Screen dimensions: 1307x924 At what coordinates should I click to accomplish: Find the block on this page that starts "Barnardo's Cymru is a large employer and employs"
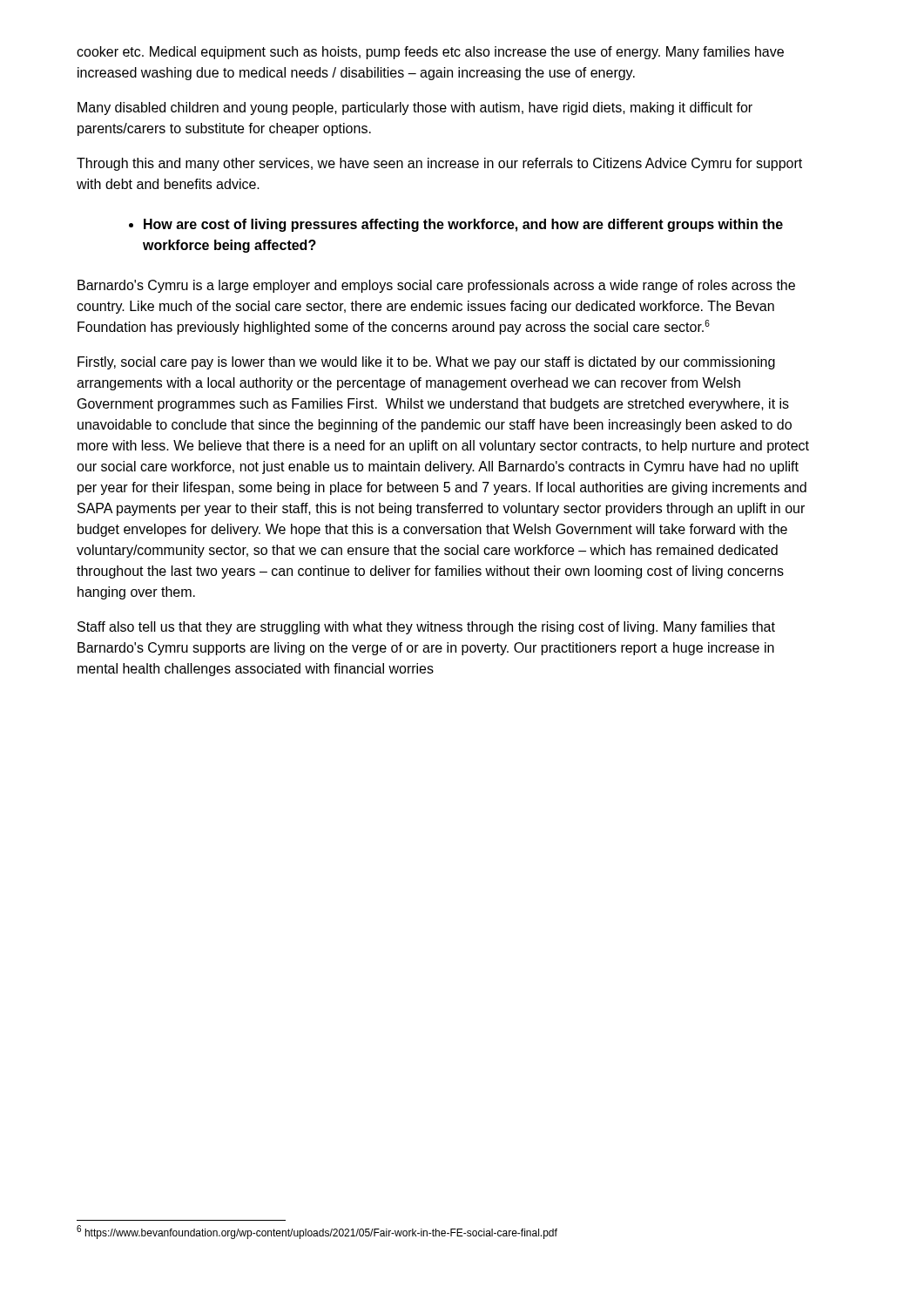(x=448, y=307)
